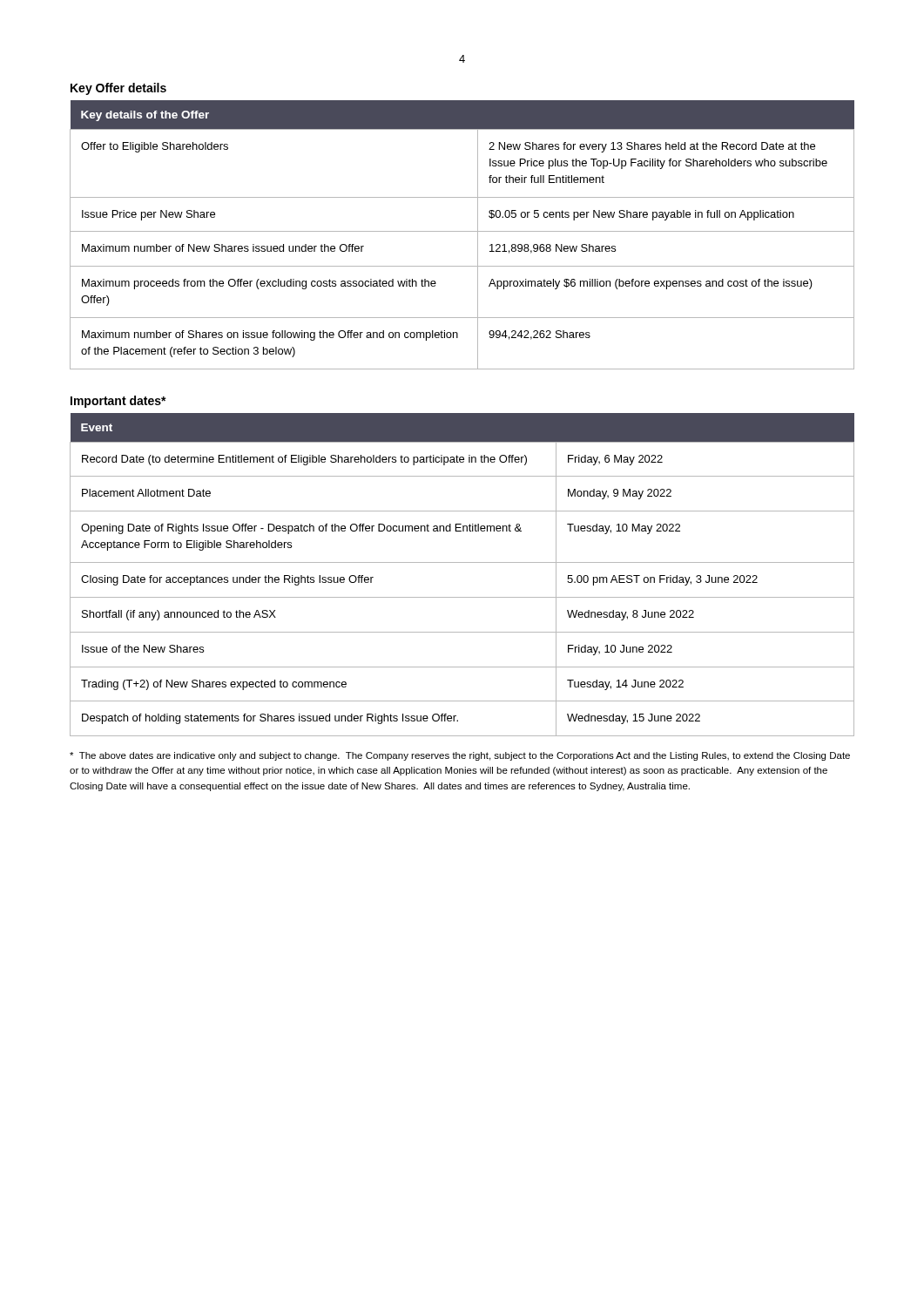Click on the section header containing "Important dates*"
Screen dimensions: 1307x924
118,400
